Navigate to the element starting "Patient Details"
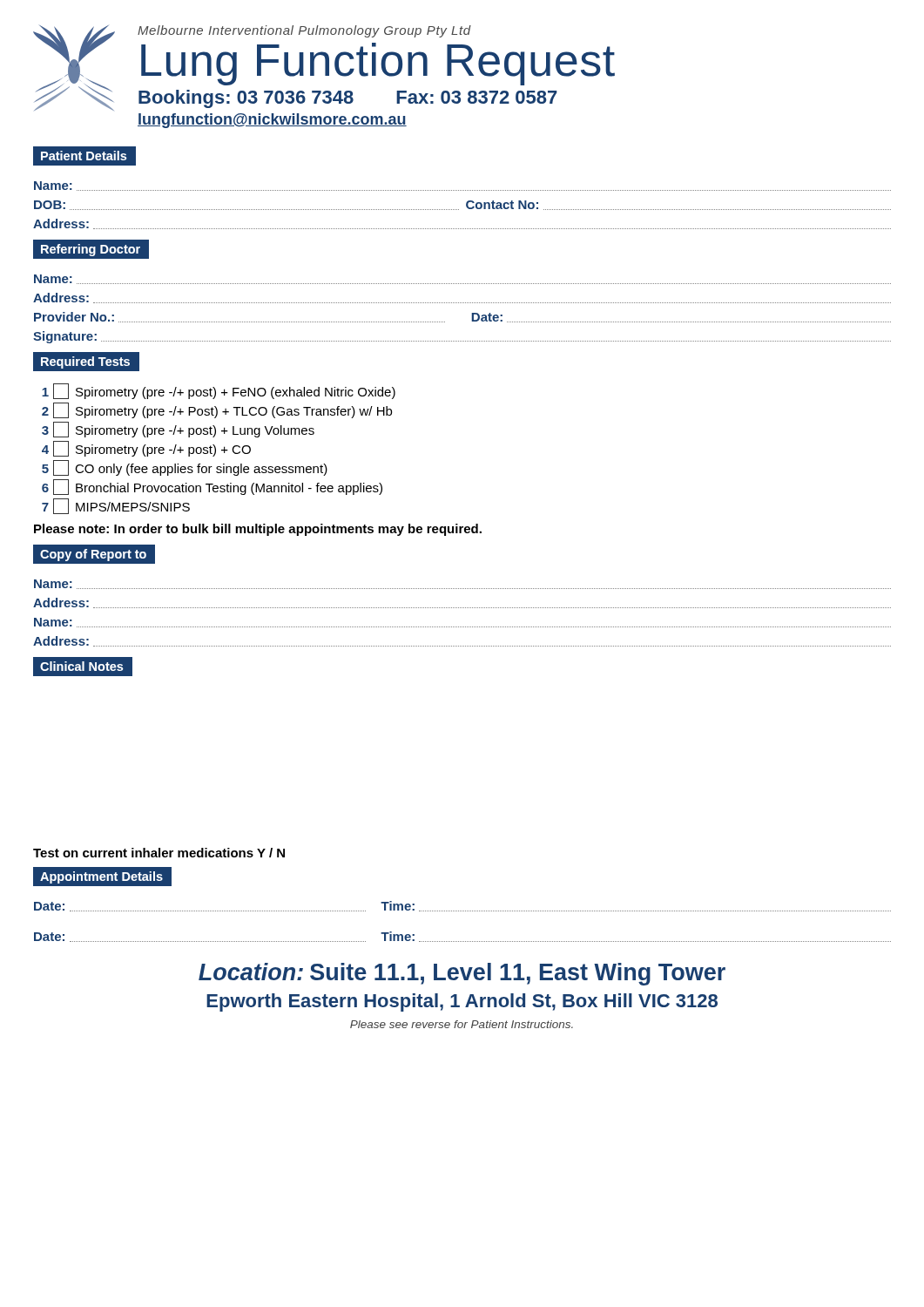Image resolution: width=924 pixels, height=1307 pixels. point(84,156)
